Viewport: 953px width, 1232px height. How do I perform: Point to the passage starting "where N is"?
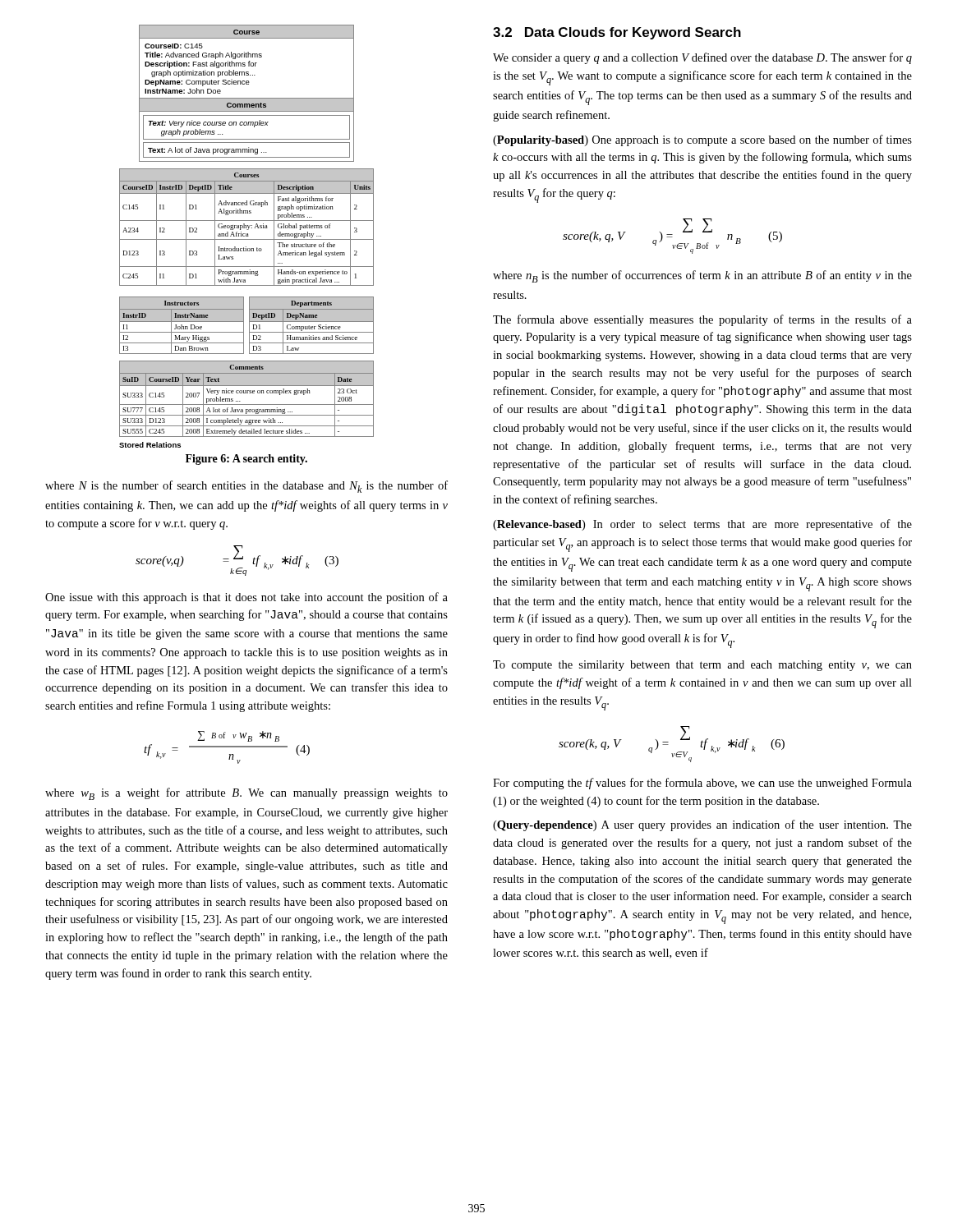246,504
